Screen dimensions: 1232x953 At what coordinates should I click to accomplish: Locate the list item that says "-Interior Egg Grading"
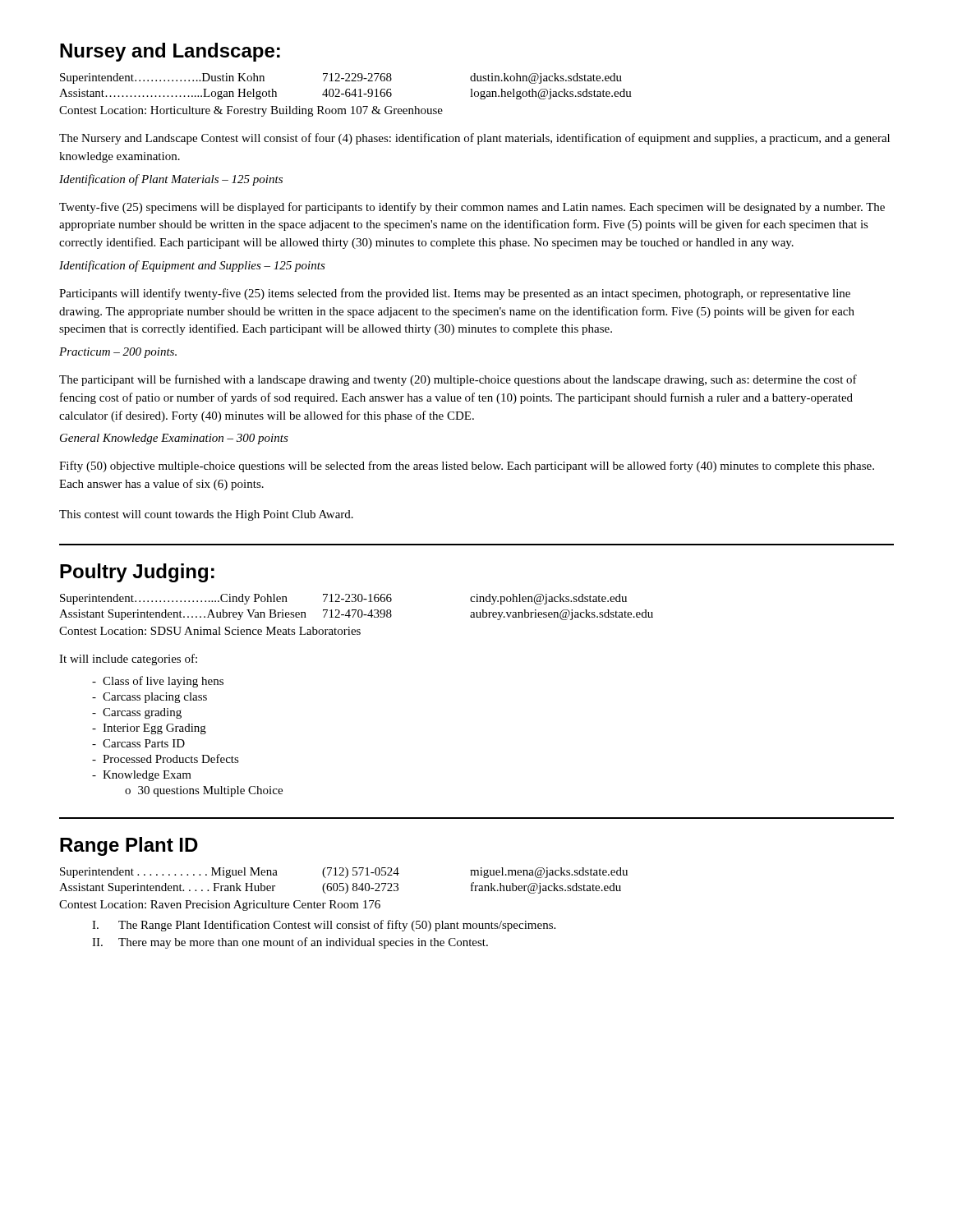click(149, 729)
